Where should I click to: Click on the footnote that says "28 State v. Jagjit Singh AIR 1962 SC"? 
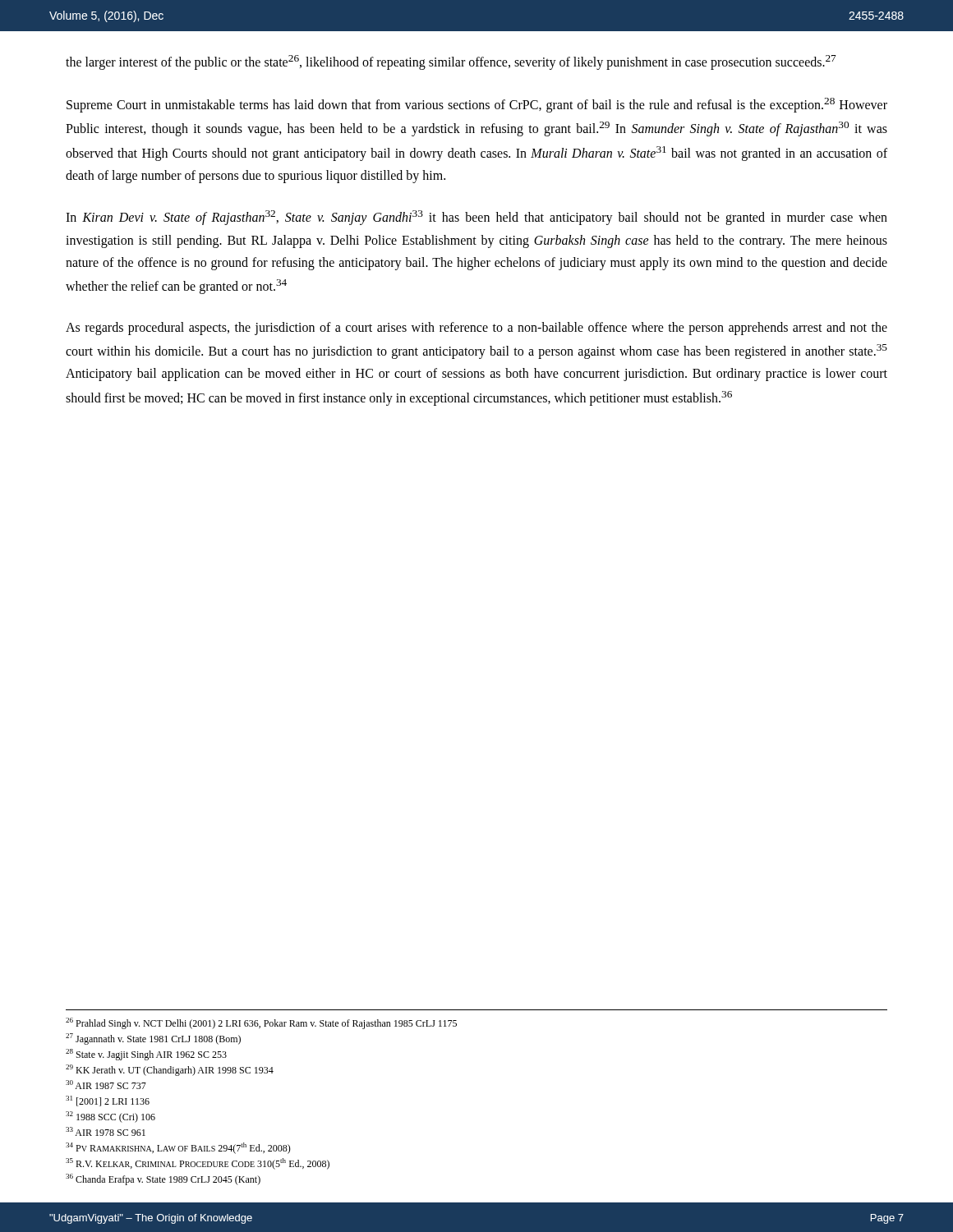pos(146,1054)
